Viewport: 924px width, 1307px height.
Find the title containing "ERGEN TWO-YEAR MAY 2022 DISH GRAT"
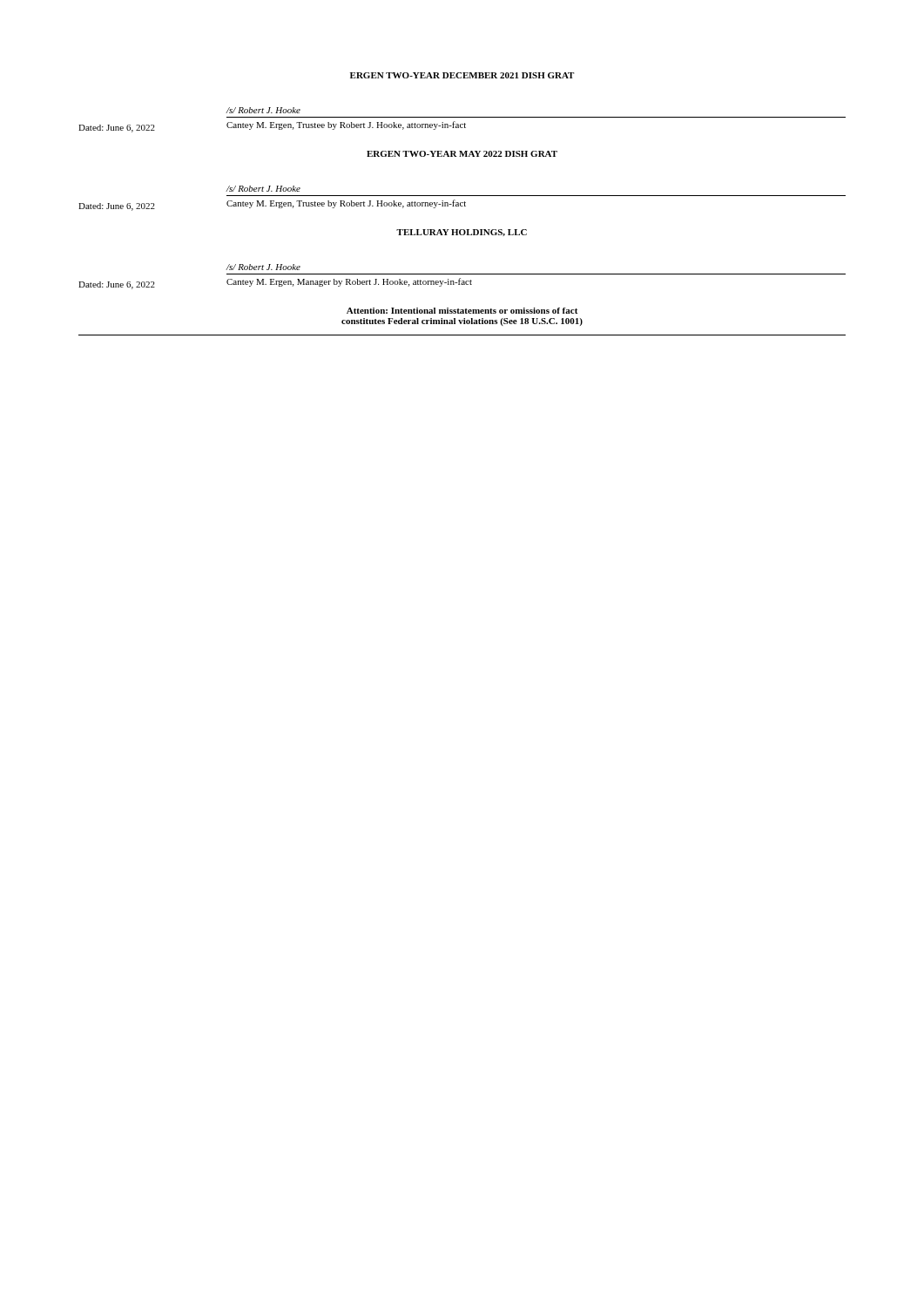[x=462, y=153]
